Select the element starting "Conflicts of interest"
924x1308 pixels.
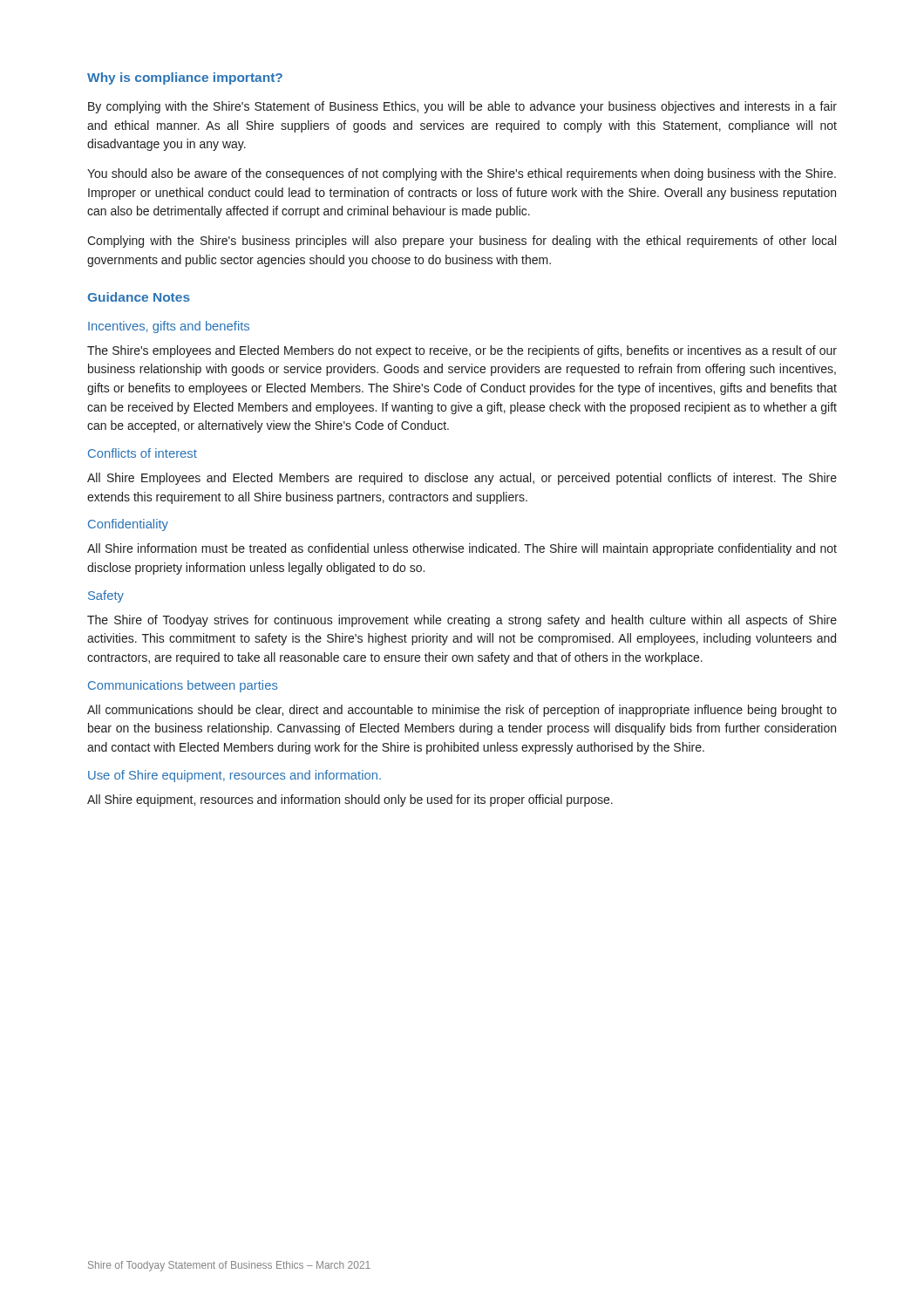pyautogui.click(x=142, y=453)
